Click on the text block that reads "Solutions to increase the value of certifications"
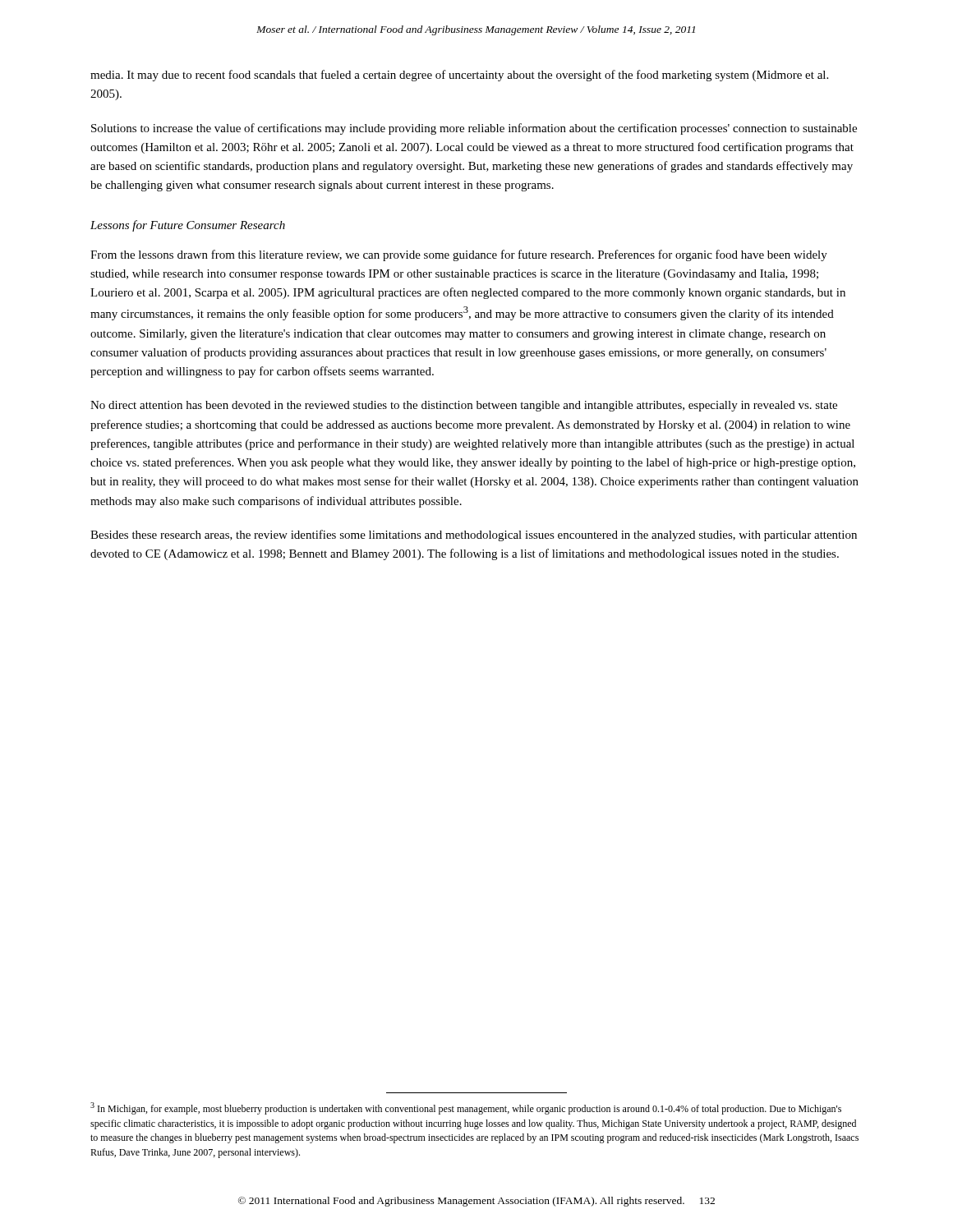This screenshot has width=953, height=1232. pyautogui.click(x=474, y=156)
